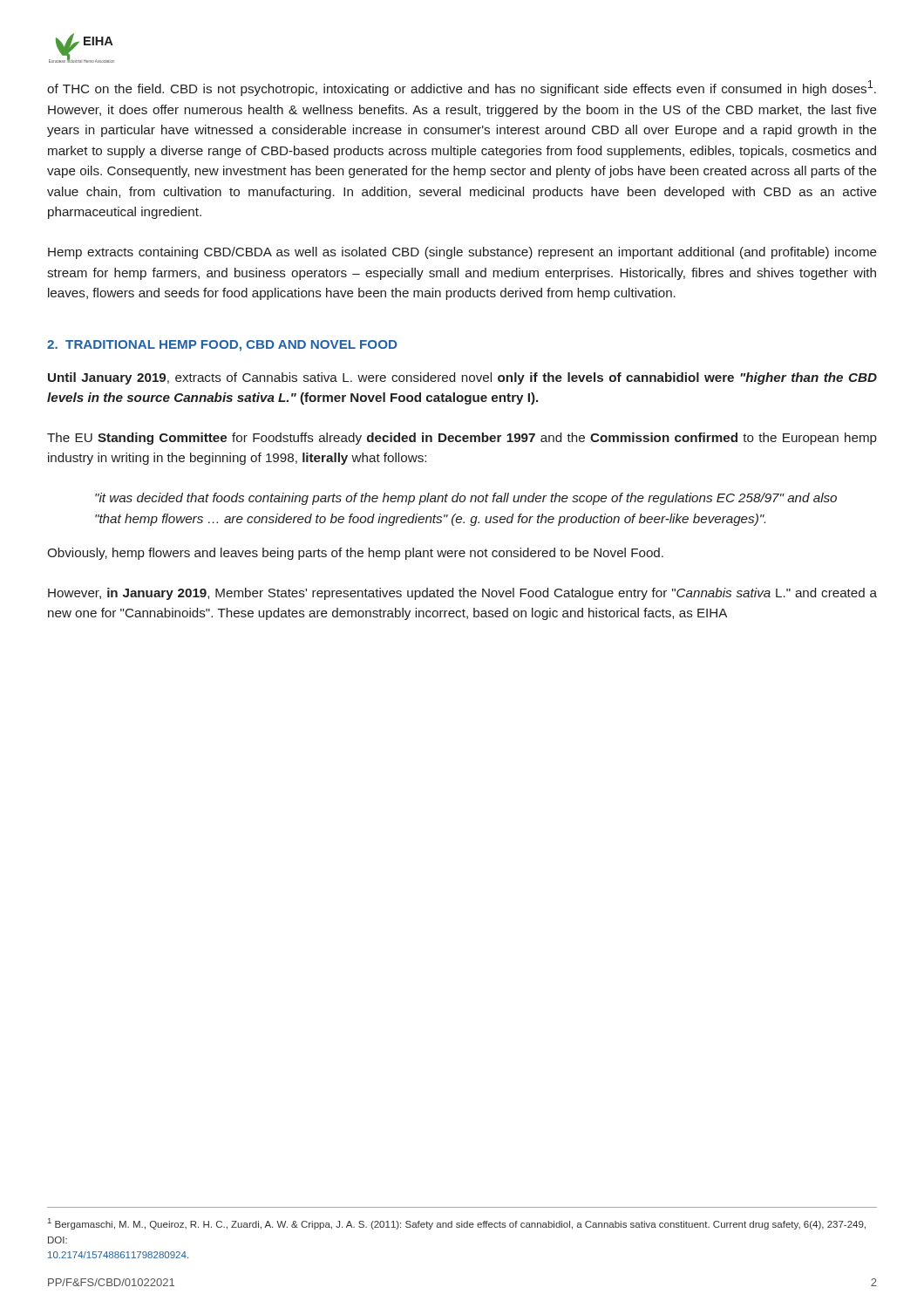Click on the logo
The image size is (924, 1308).
point(86,45)
